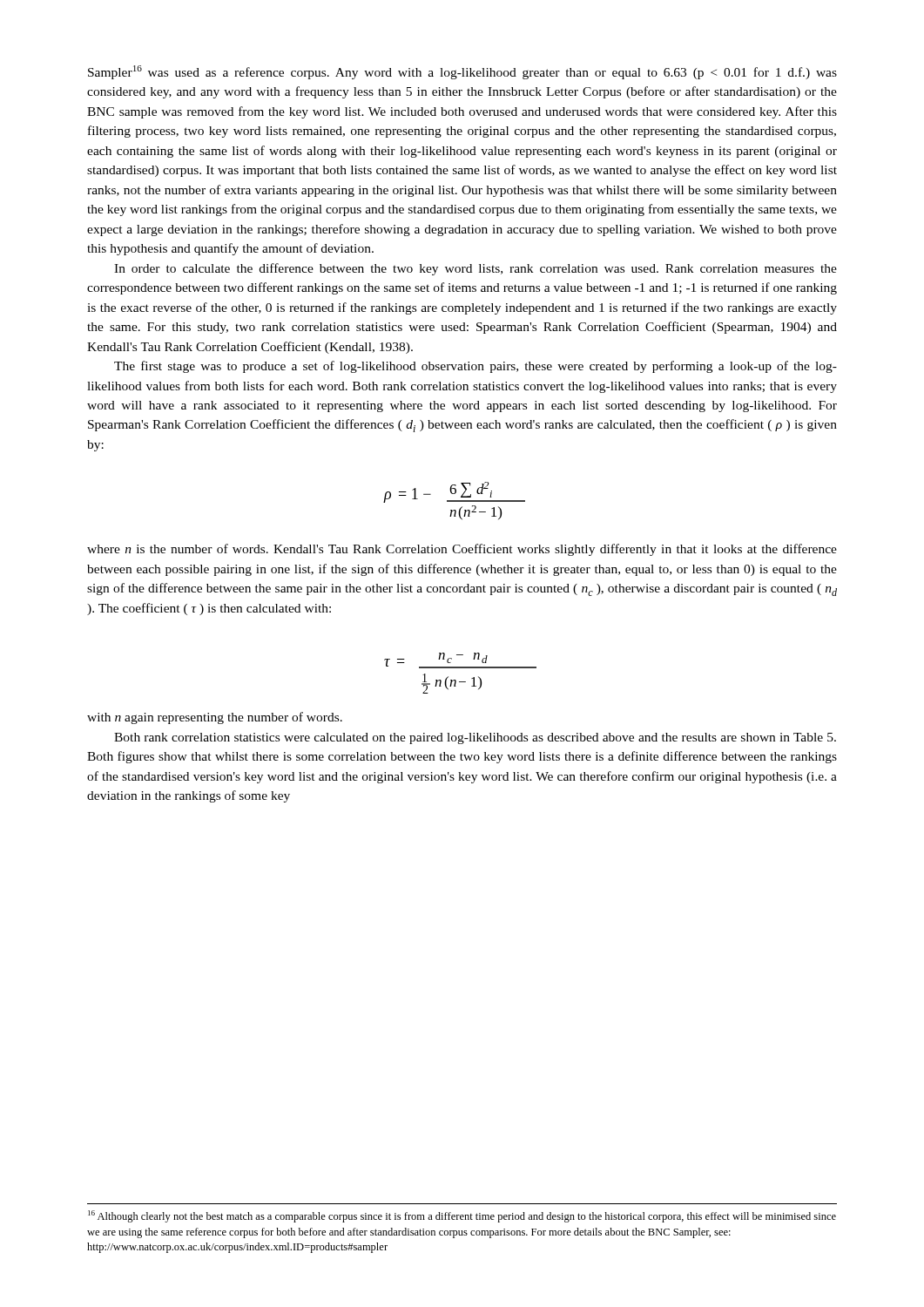Where is the formula that starts "τ = n c − n d"?
Screen dimensions: 1307x924
click(462, 663)
